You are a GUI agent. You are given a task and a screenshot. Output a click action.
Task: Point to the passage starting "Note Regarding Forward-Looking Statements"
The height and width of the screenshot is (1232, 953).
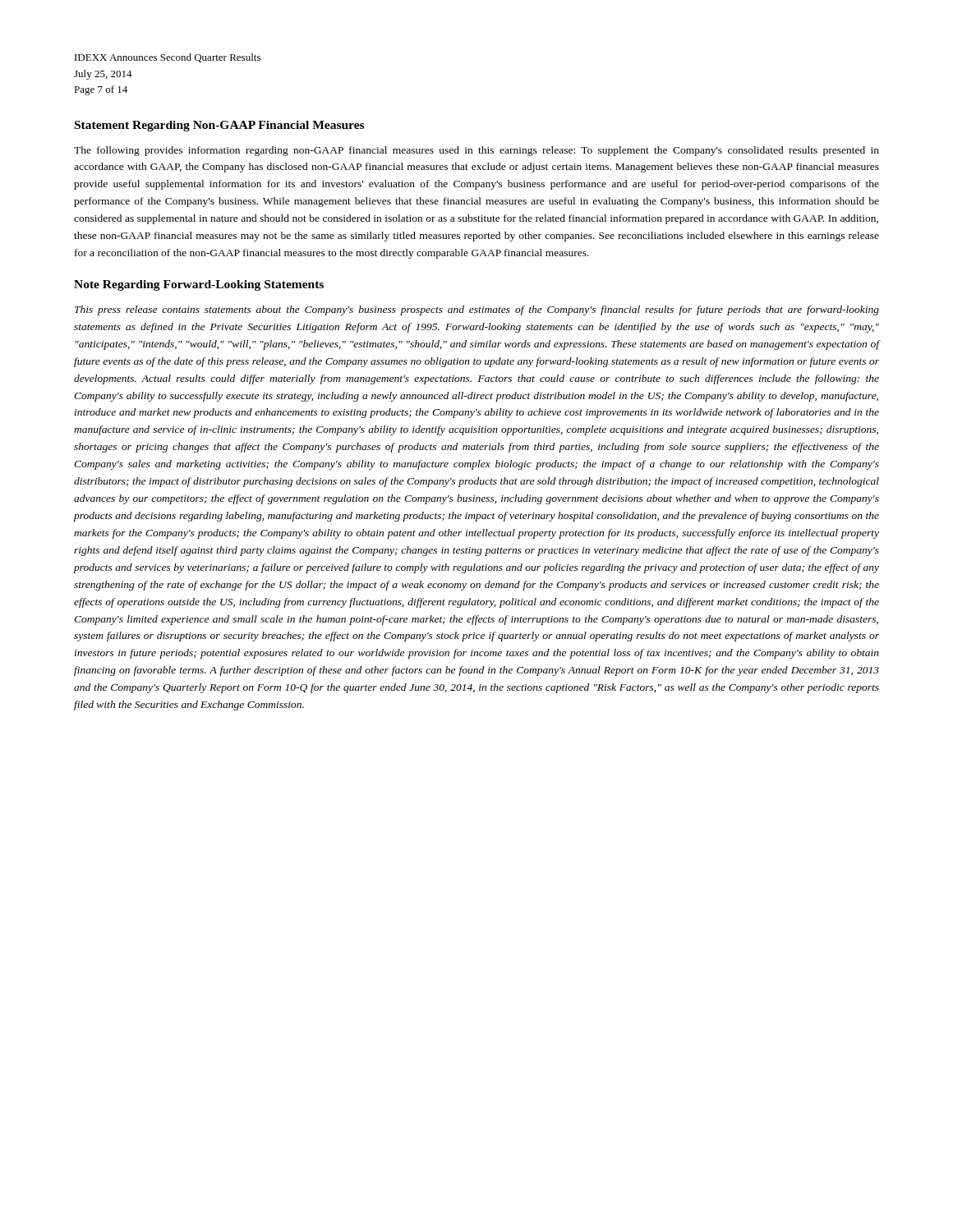pyautogui.click(x=199, y=284)
